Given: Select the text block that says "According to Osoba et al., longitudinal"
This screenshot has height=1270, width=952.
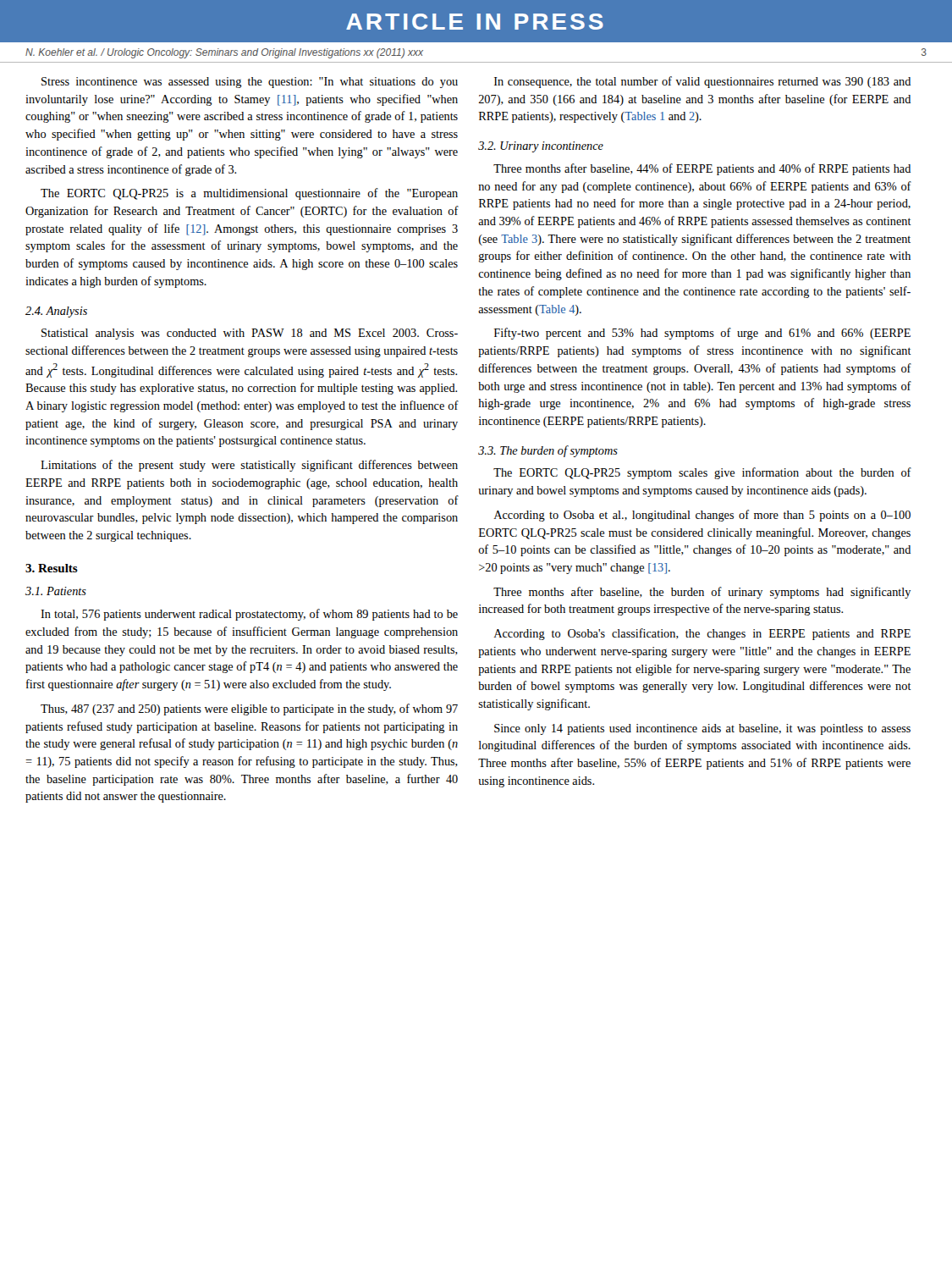Looking at the screenshot, I should click(695, 541).
